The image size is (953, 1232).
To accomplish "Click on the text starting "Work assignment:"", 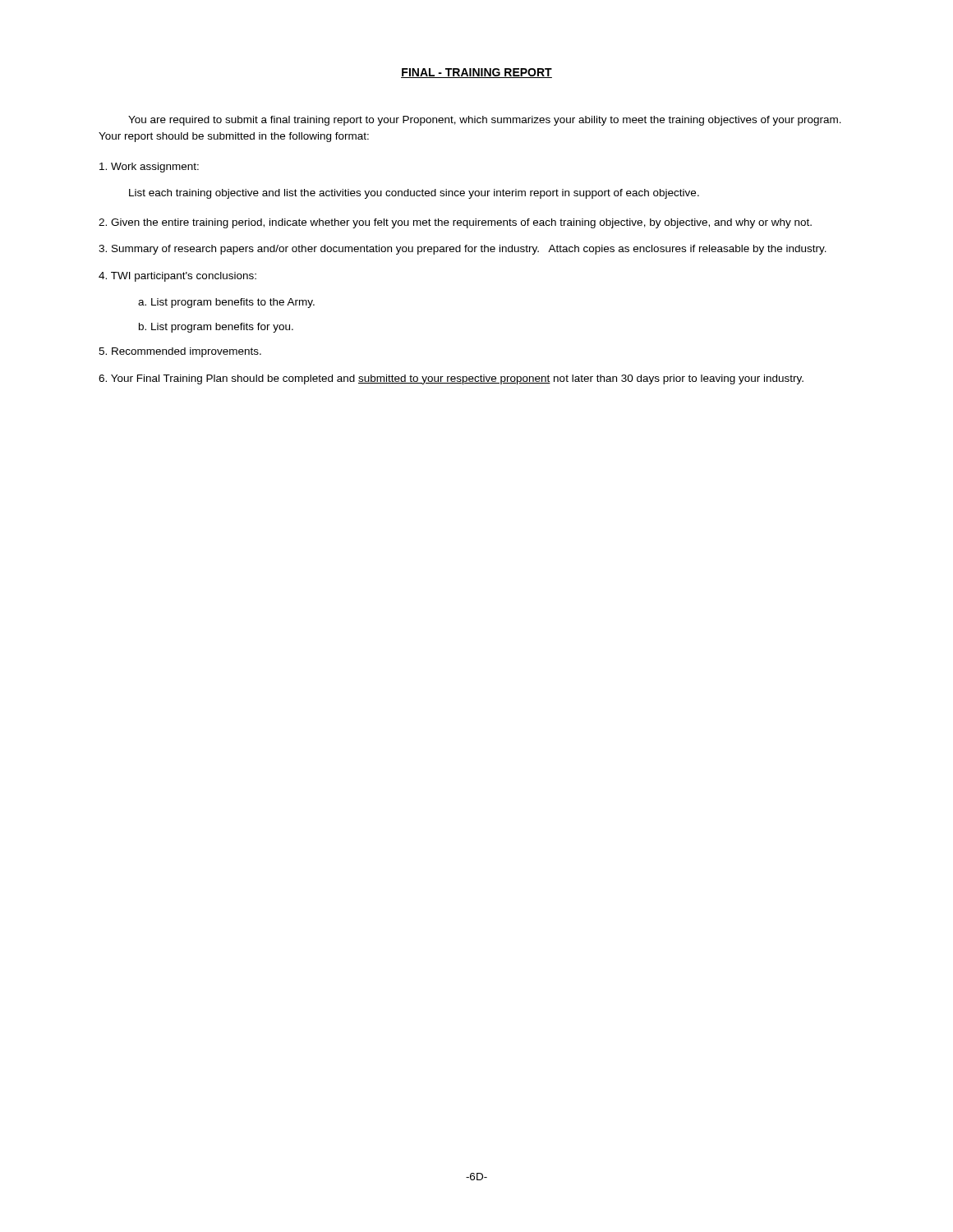I will 149,166.
